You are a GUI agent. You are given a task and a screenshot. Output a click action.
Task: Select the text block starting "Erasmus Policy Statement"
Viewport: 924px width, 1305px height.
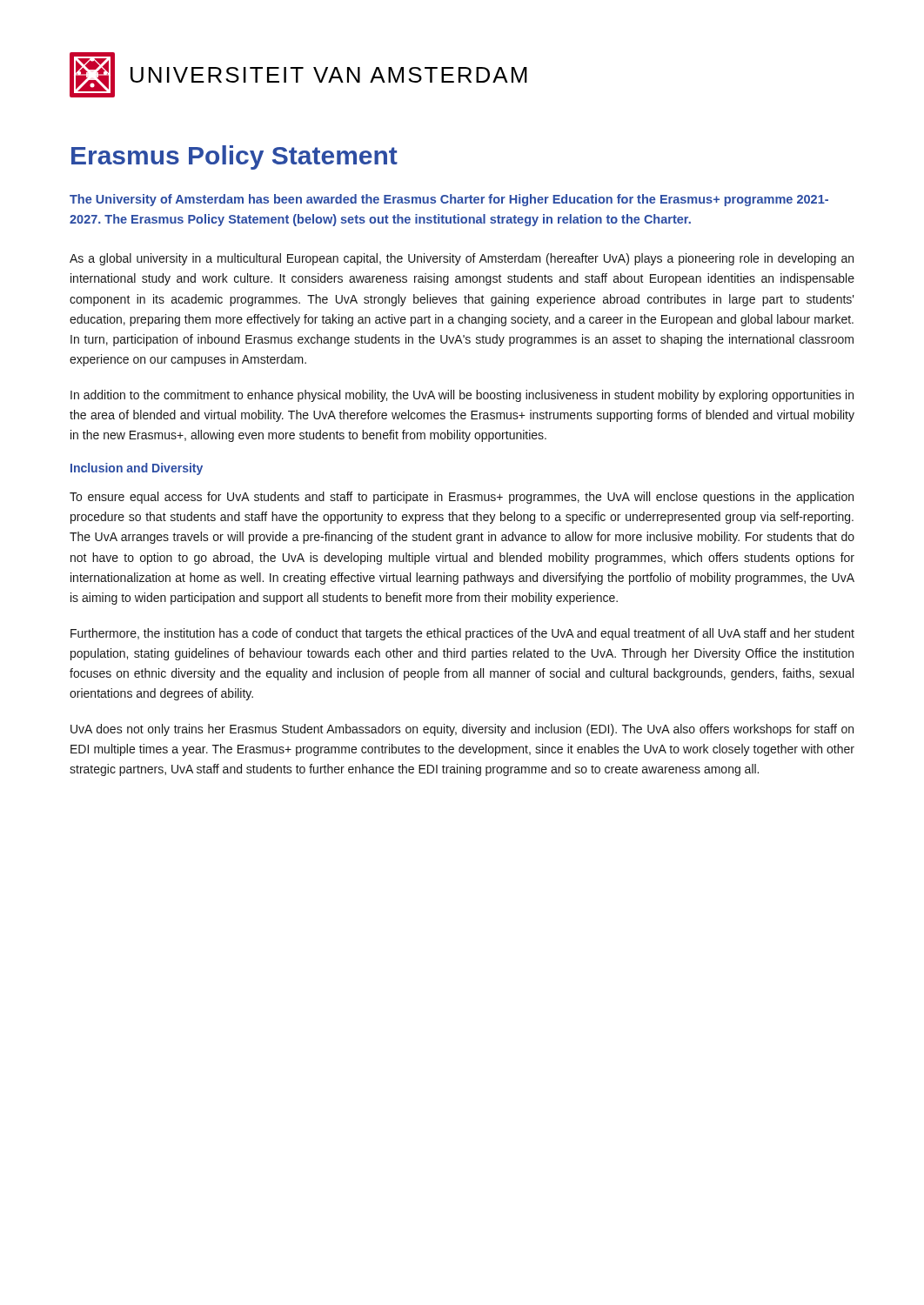234,155
